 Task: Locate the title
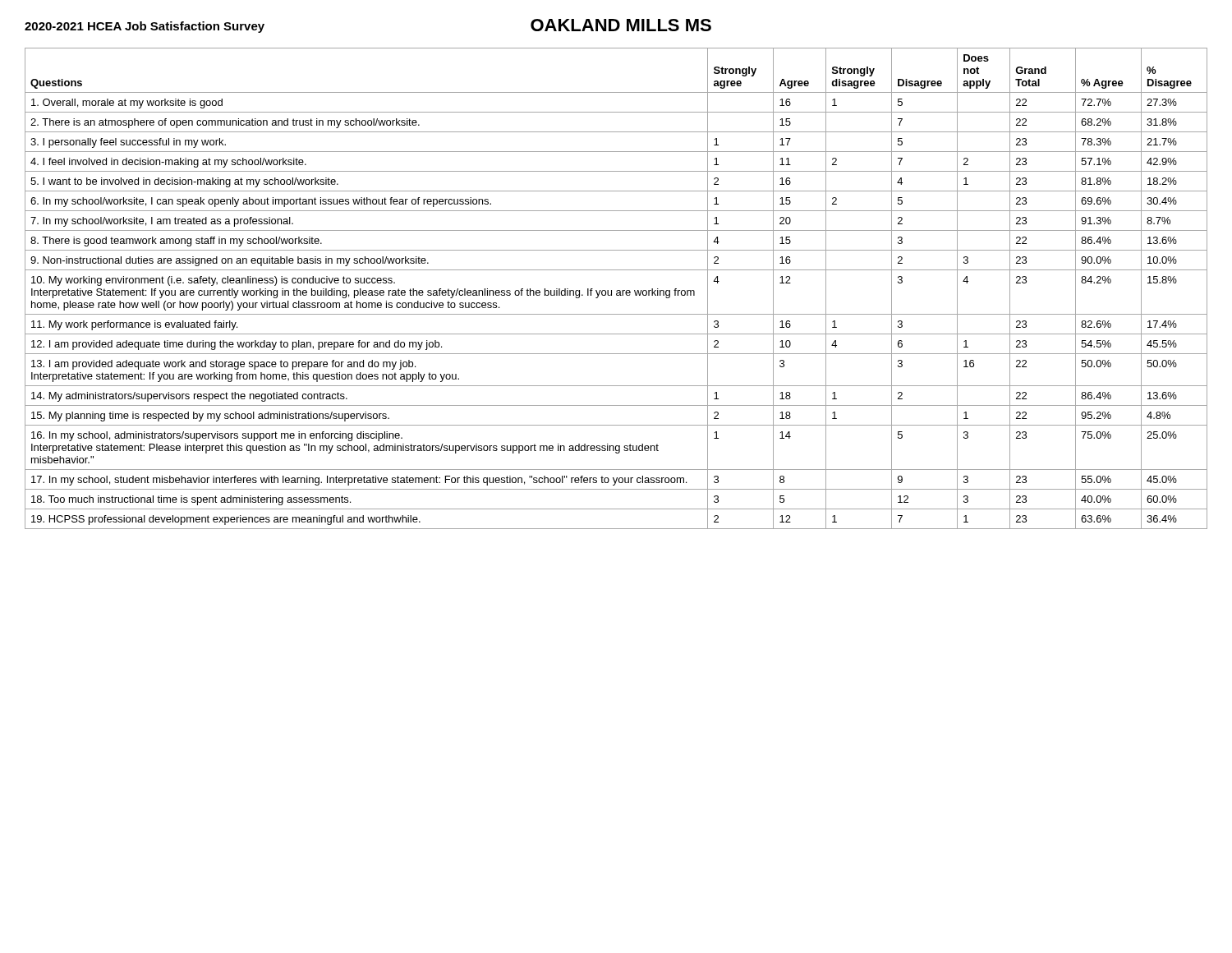[621, 25]
